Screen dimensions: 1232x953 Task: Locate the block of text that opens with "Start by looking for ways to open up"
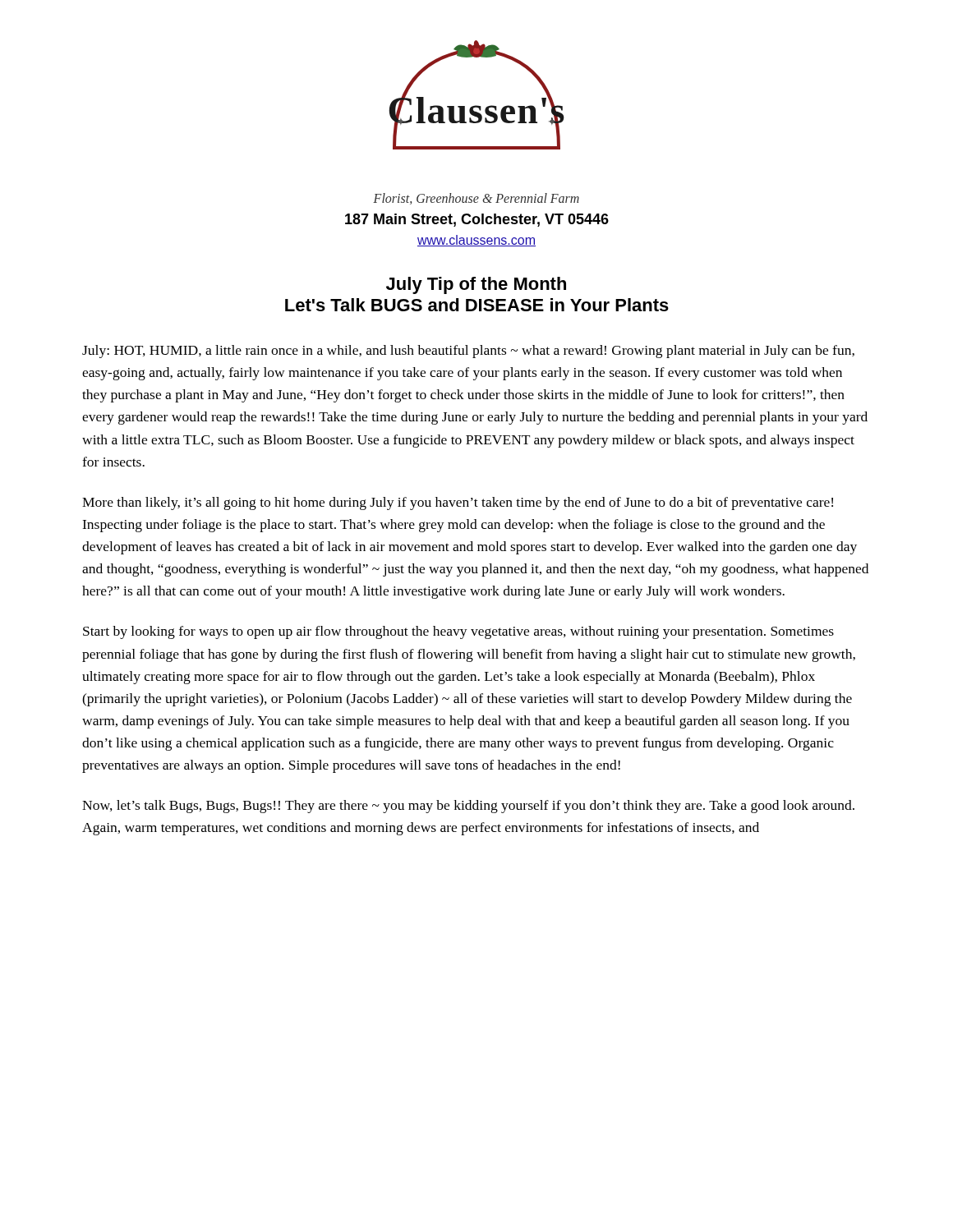(469, 698)
